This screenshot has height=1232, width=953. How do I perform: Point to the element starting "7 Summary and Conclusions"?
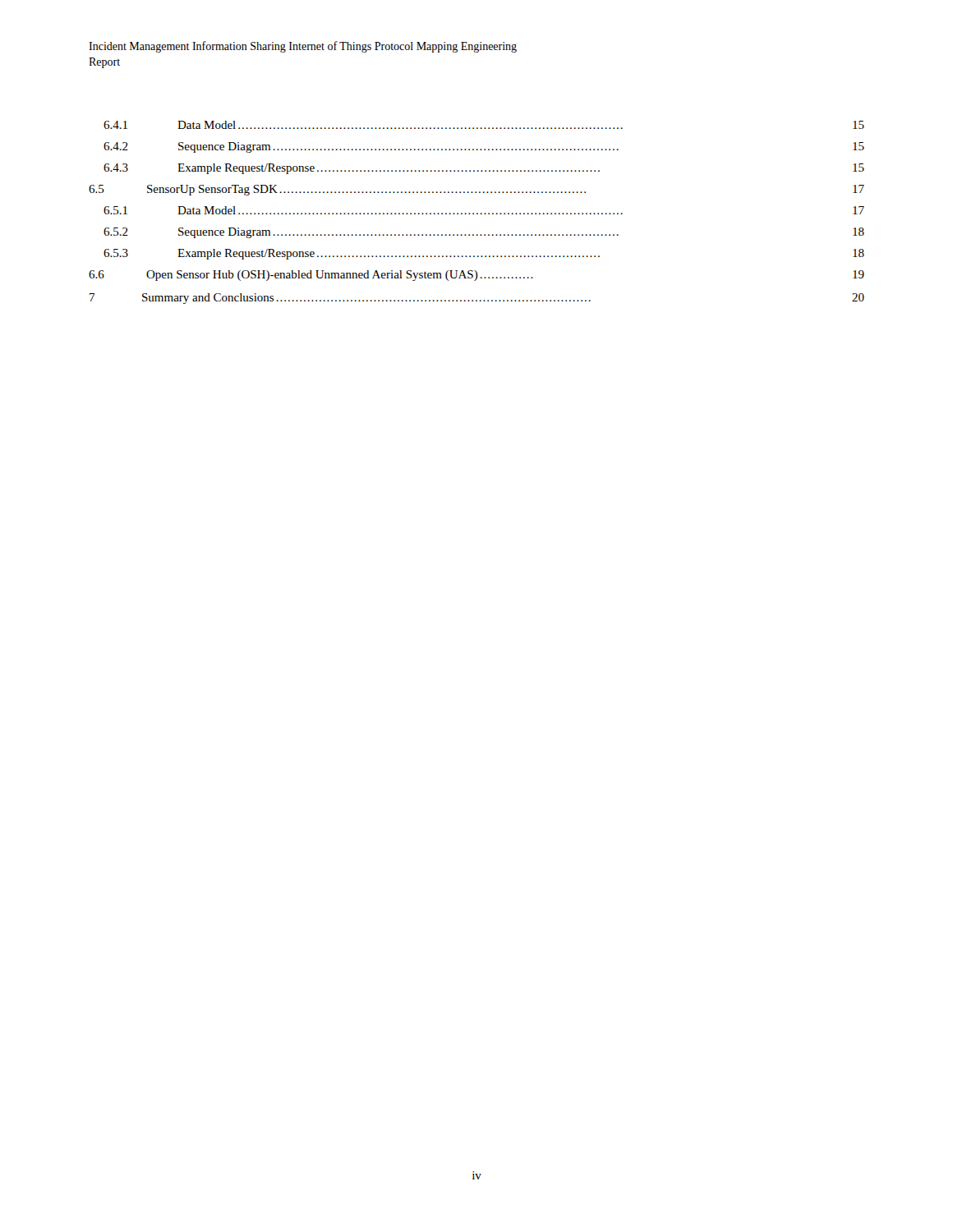476,297
